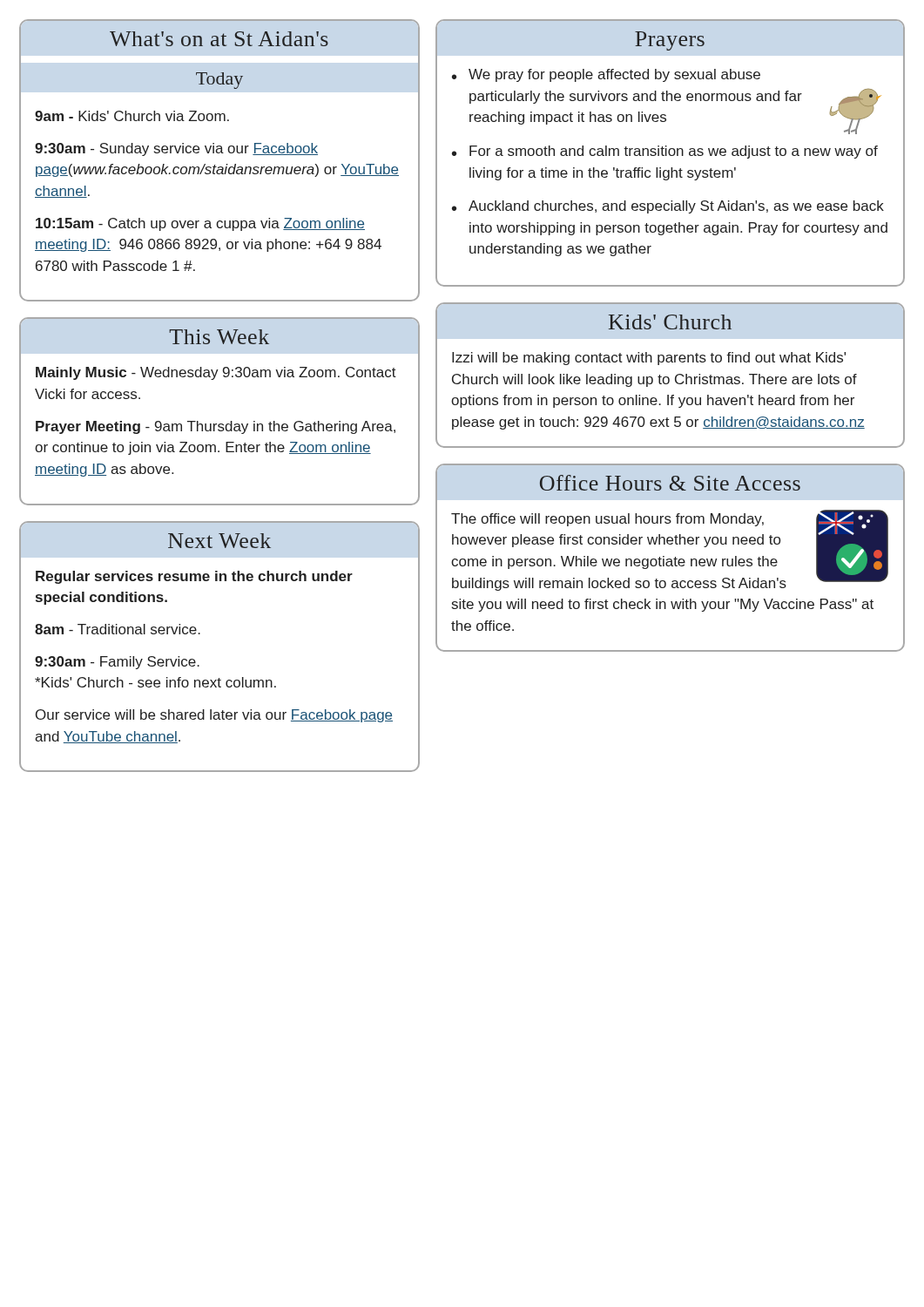
Task: Point to "Kids' Church"
Action: 670,322
